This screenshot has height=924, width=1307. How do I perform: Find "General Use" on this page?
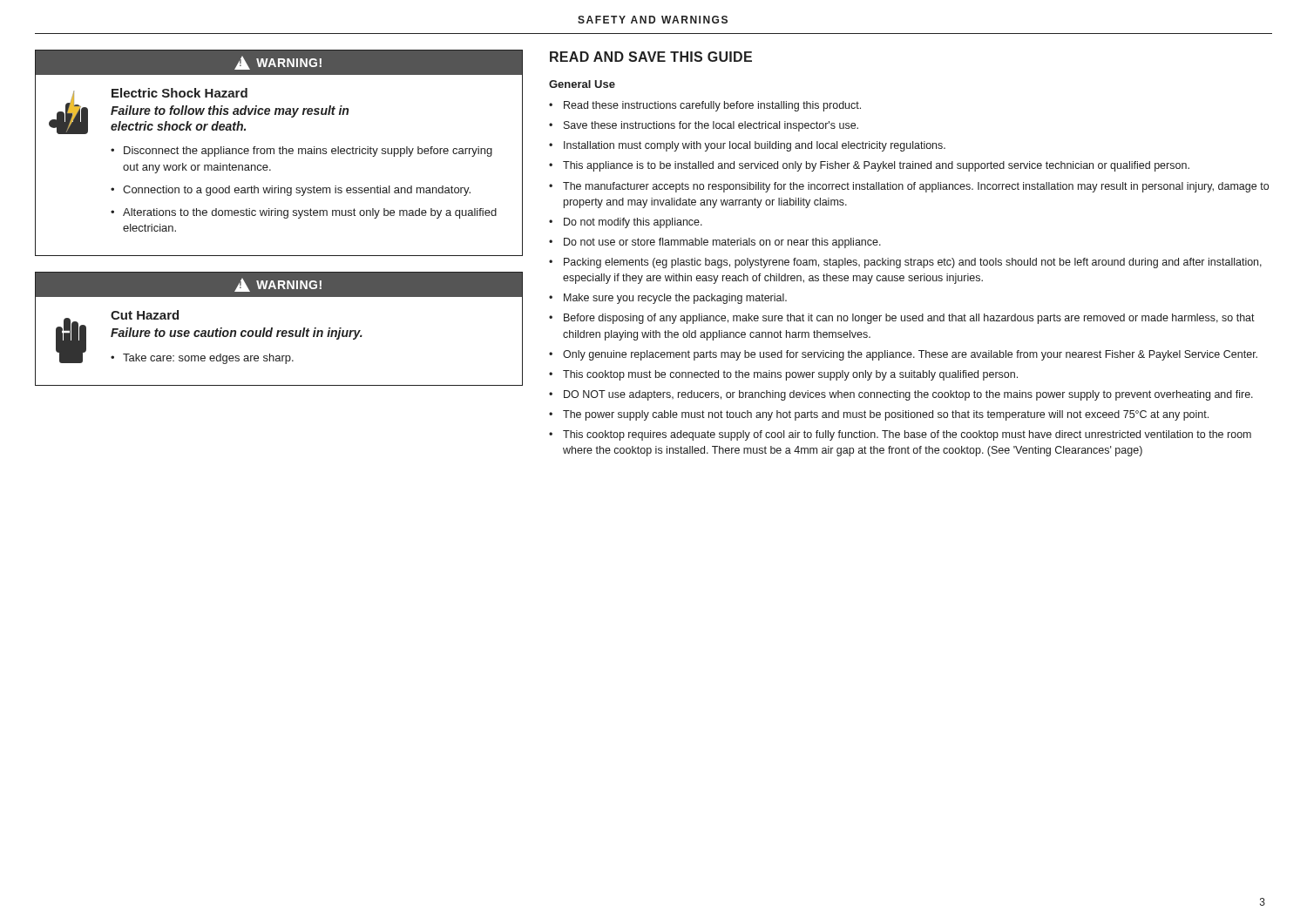pyautogui.click(x=582, y=84)
